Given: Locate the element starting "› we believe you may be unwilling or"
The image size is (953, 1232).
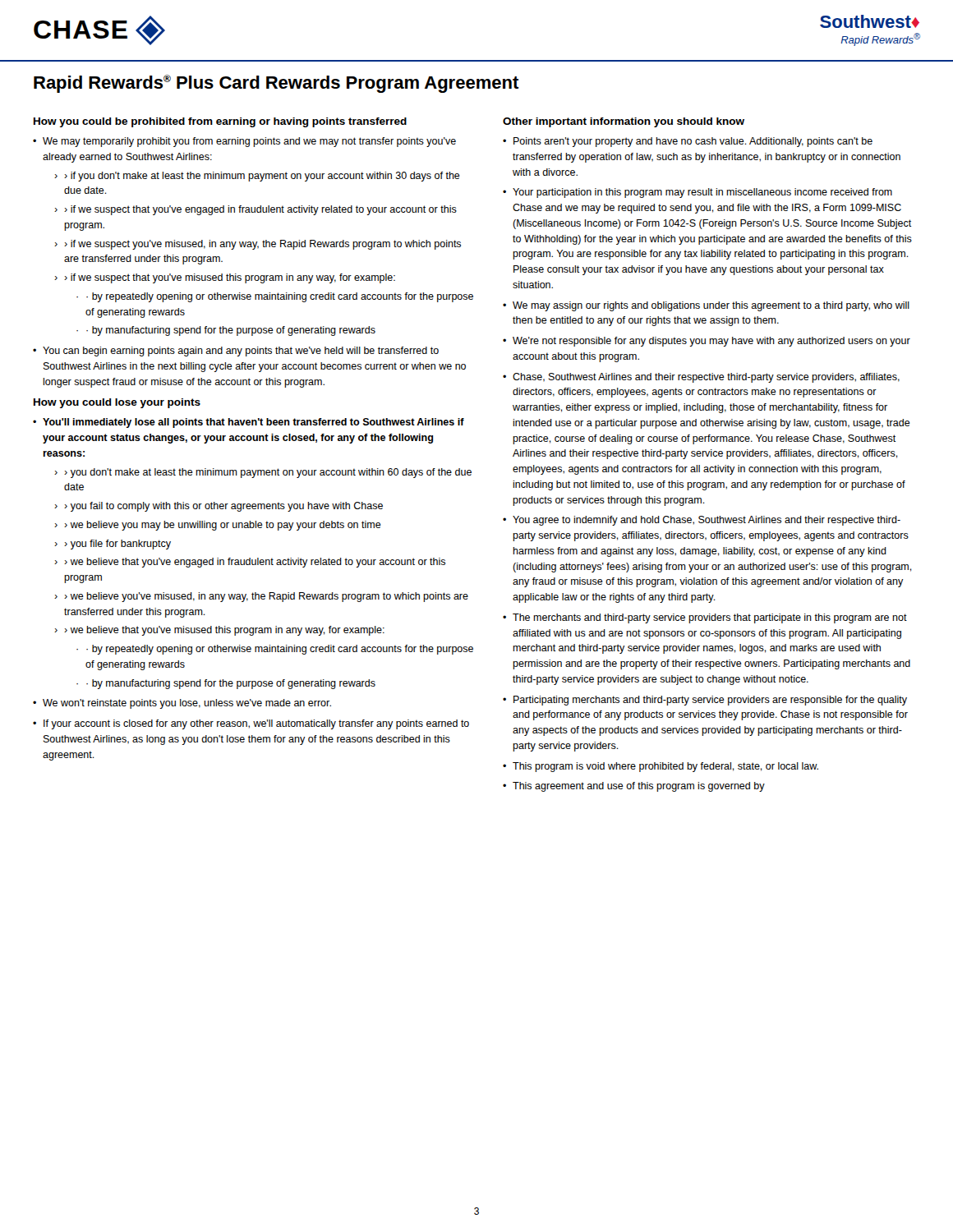Looking at the screenshot, I should [x=222, y=525].
